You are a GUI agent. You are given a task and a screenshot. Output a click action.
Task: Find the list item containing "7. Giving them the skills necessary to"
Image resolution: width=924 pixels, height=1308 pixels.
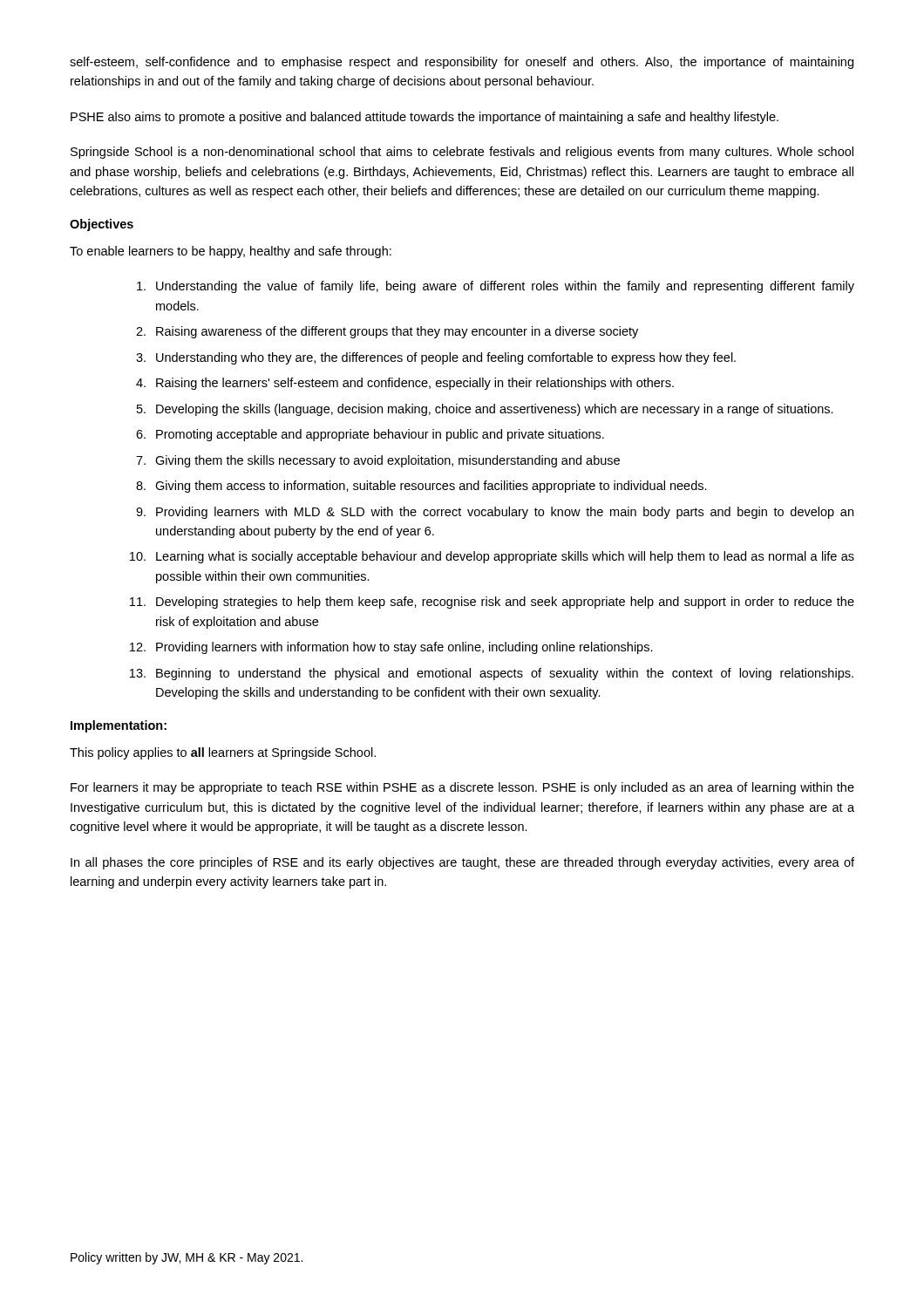click(x=484, y=460)
